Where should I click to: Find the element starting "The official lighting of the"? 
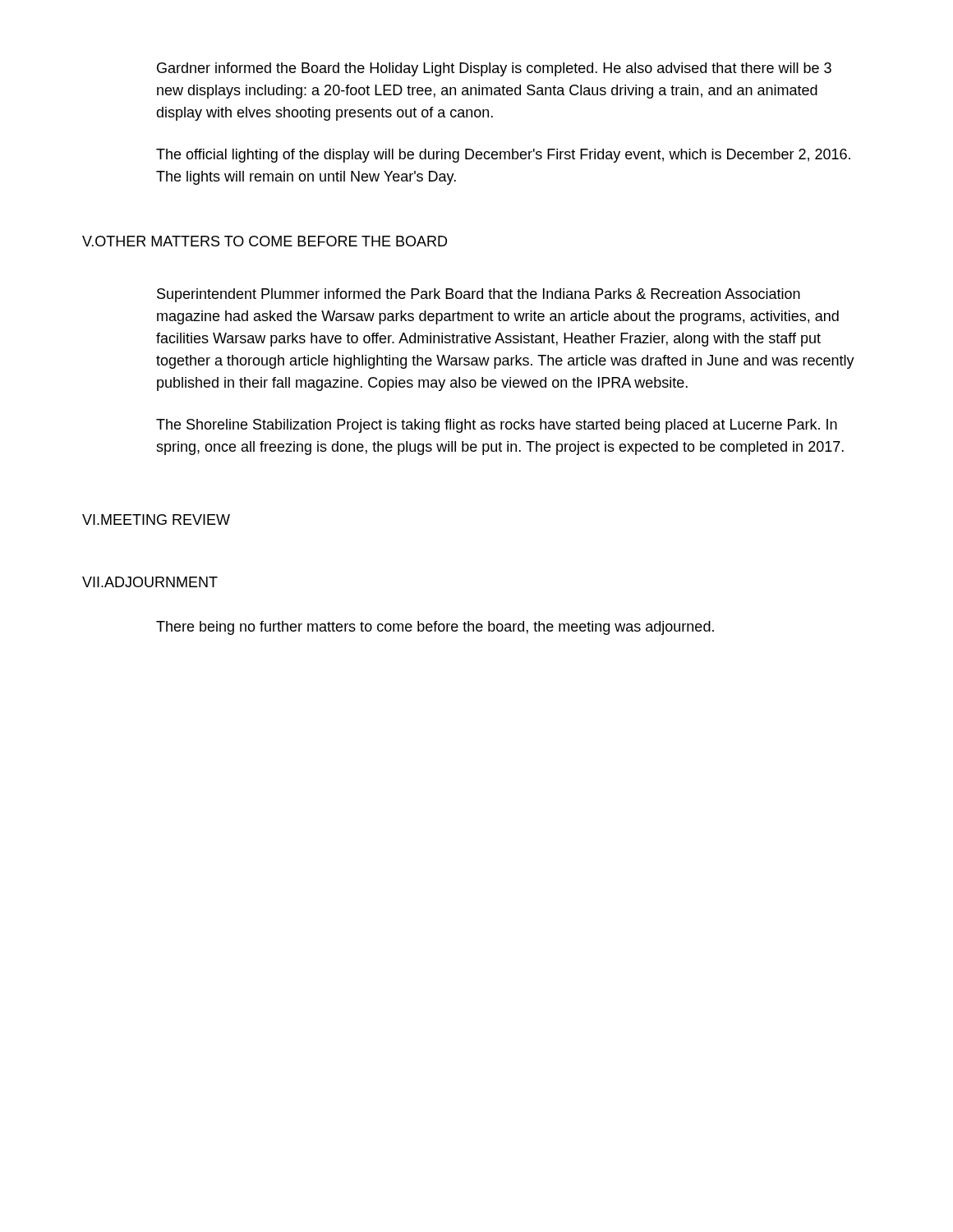(504, 166)
